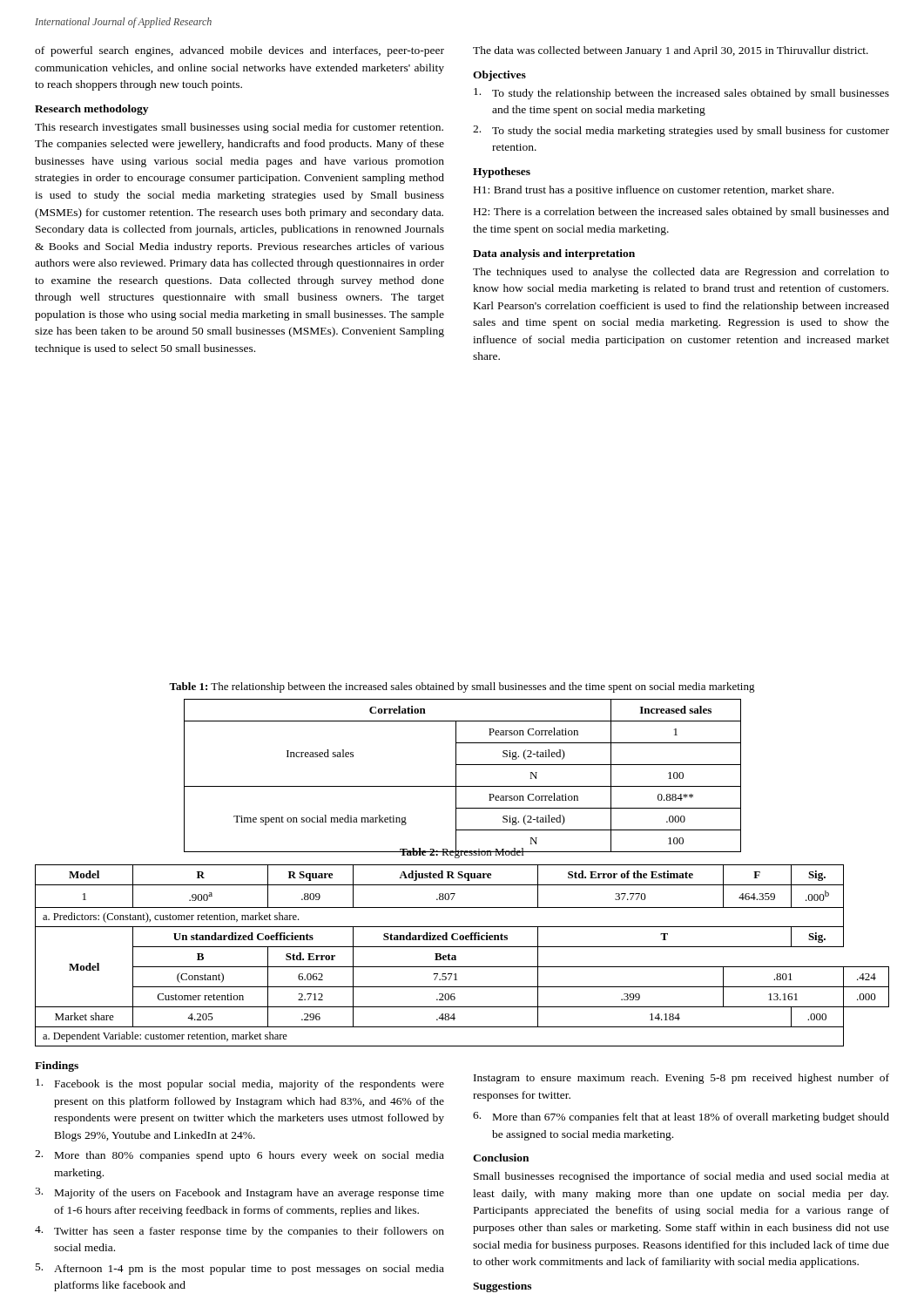Click the passage that begins "4.Twitter has seen a faster response time by"

[x=240, y=1239]
